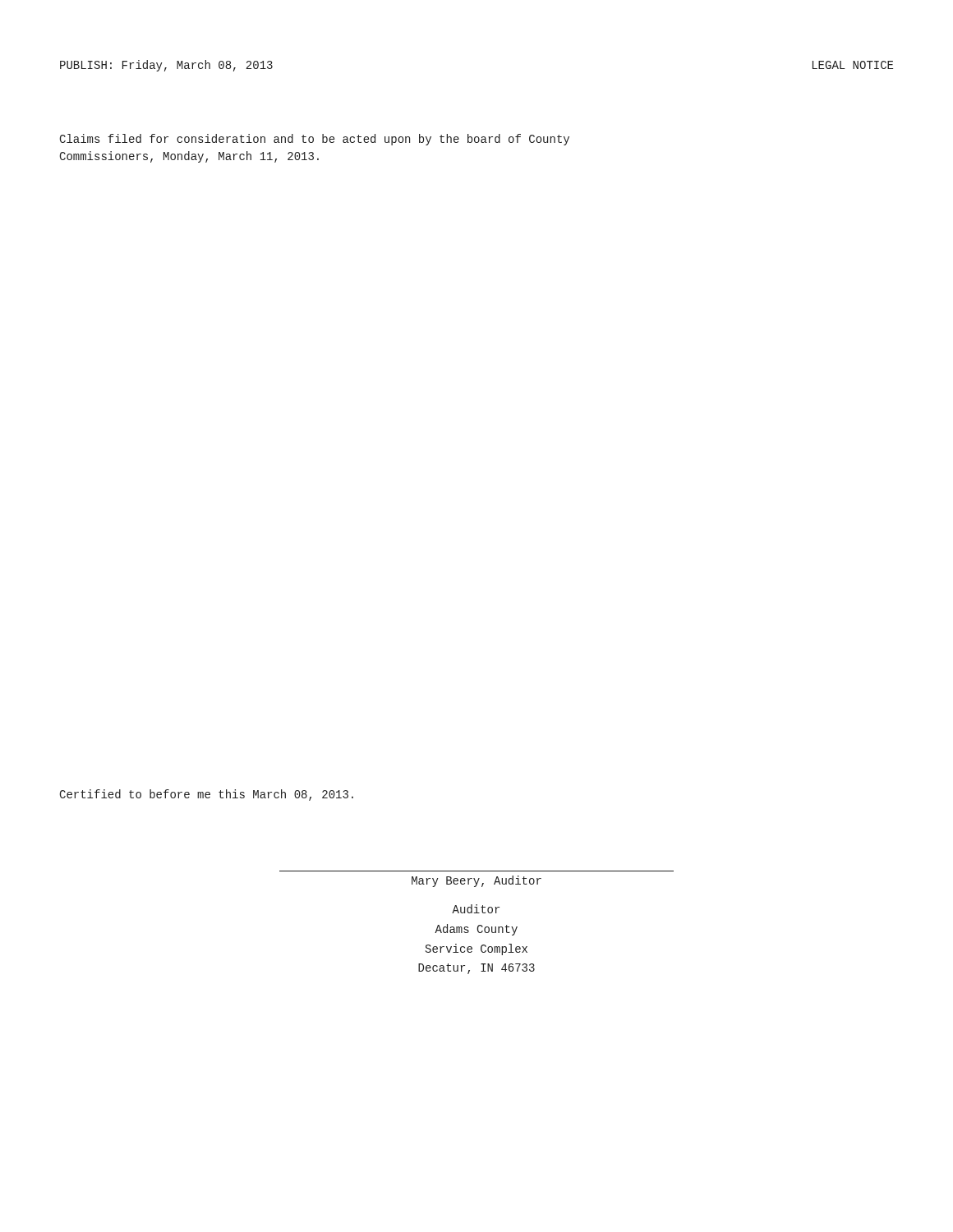
Task: Point to the region starting "Claims filed for consideration and to"
Action: click(315, 148)
